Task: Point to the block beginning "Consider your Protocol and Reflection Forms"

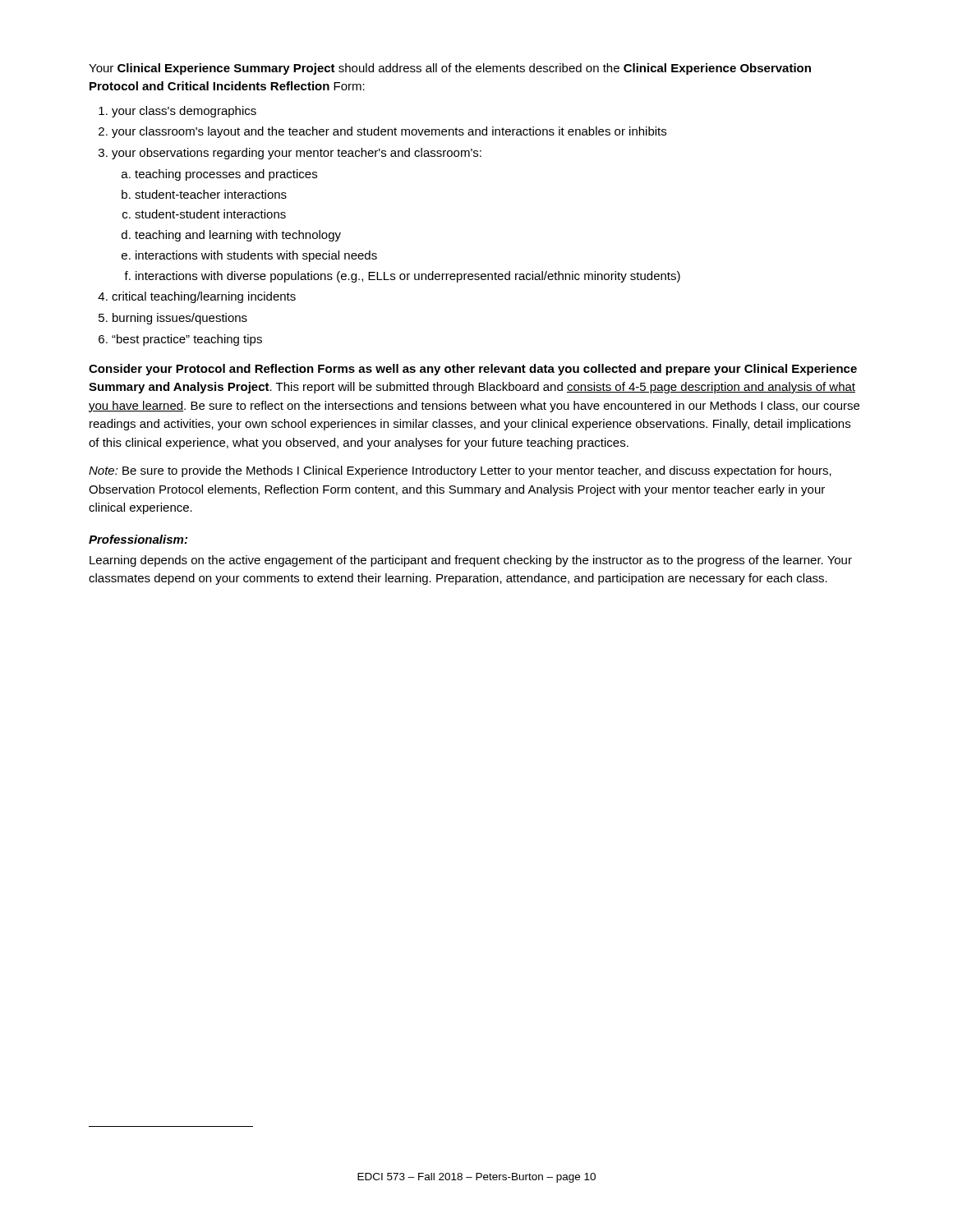Action: [x=474, y=405]
